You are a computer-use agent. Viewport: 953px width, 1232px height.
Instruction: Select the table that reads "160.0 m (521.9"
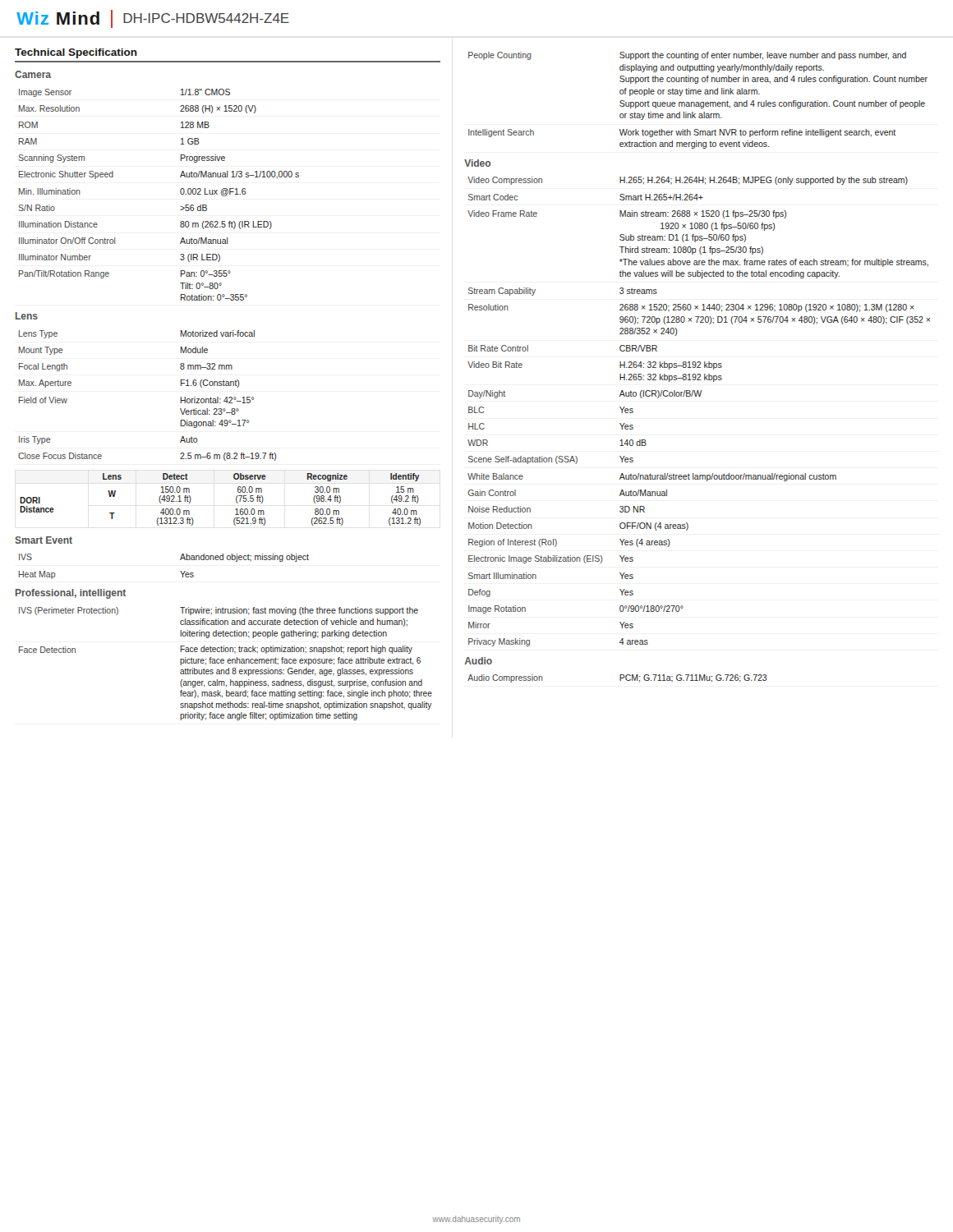tap(228, 499)
